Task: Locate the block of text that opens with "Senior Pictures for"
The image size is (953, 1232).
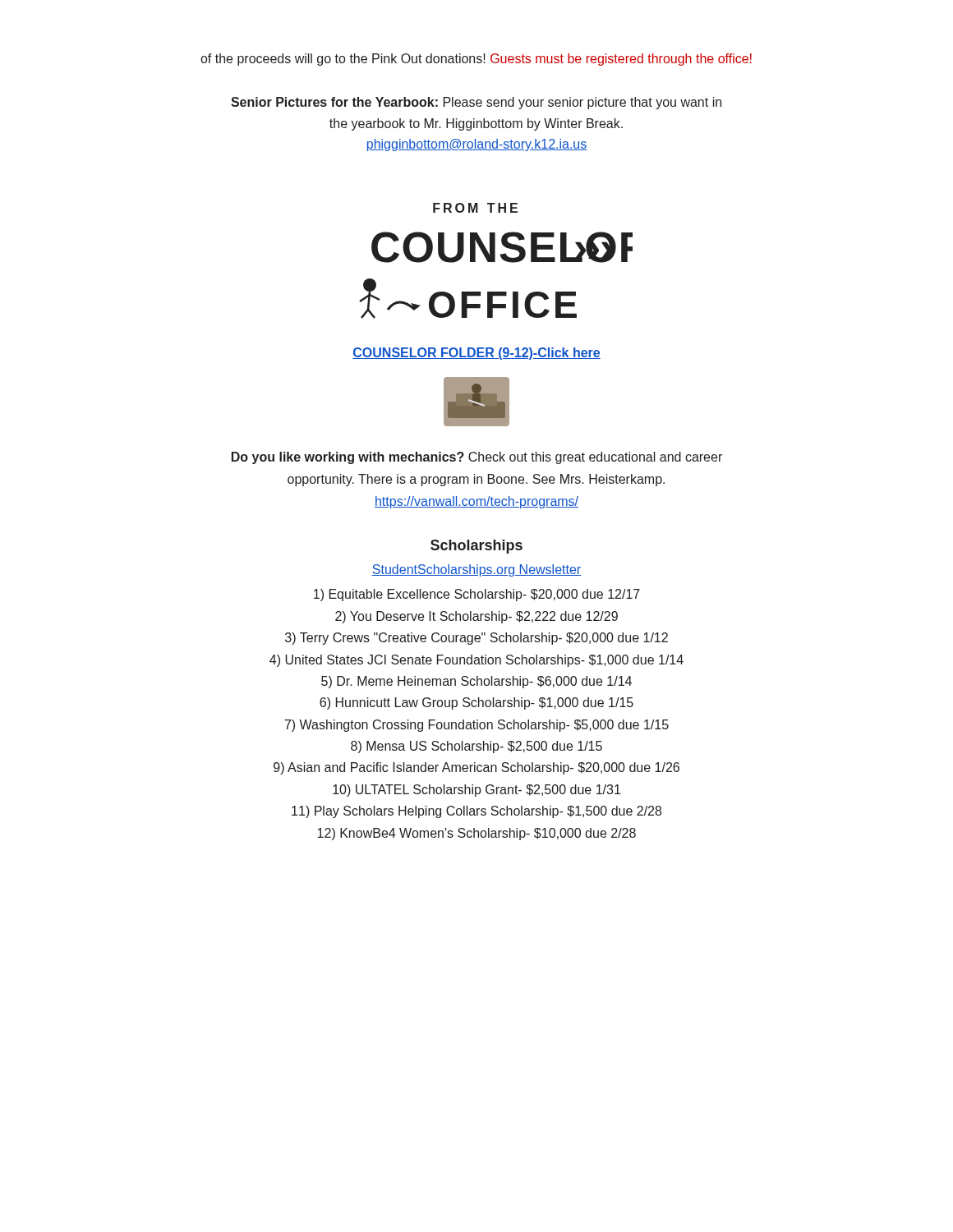Action: tap(476, 123)
